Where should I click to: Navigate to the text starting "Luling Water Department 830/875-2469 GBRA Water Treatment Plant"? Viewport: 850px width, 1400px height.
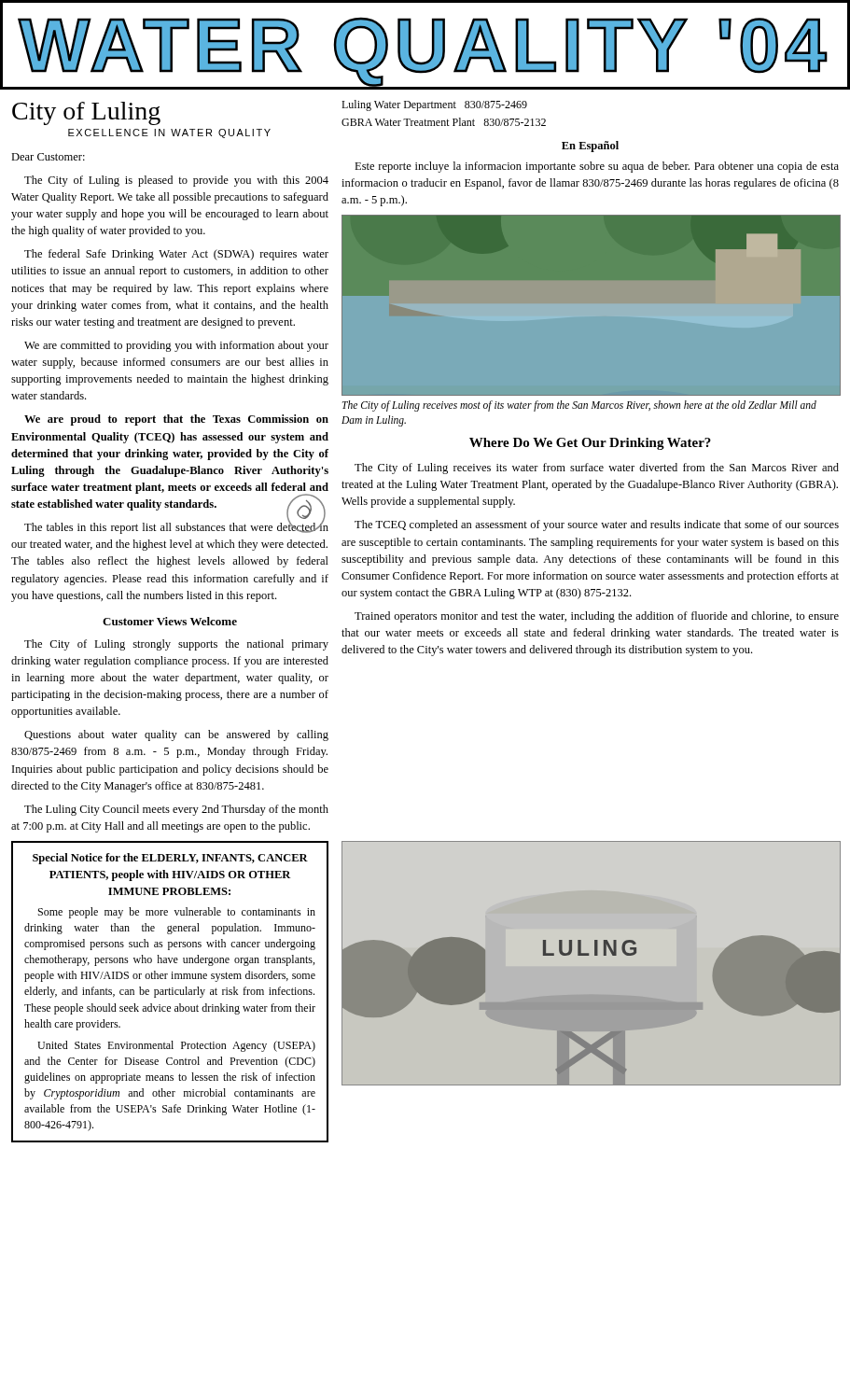click(434, 105)
